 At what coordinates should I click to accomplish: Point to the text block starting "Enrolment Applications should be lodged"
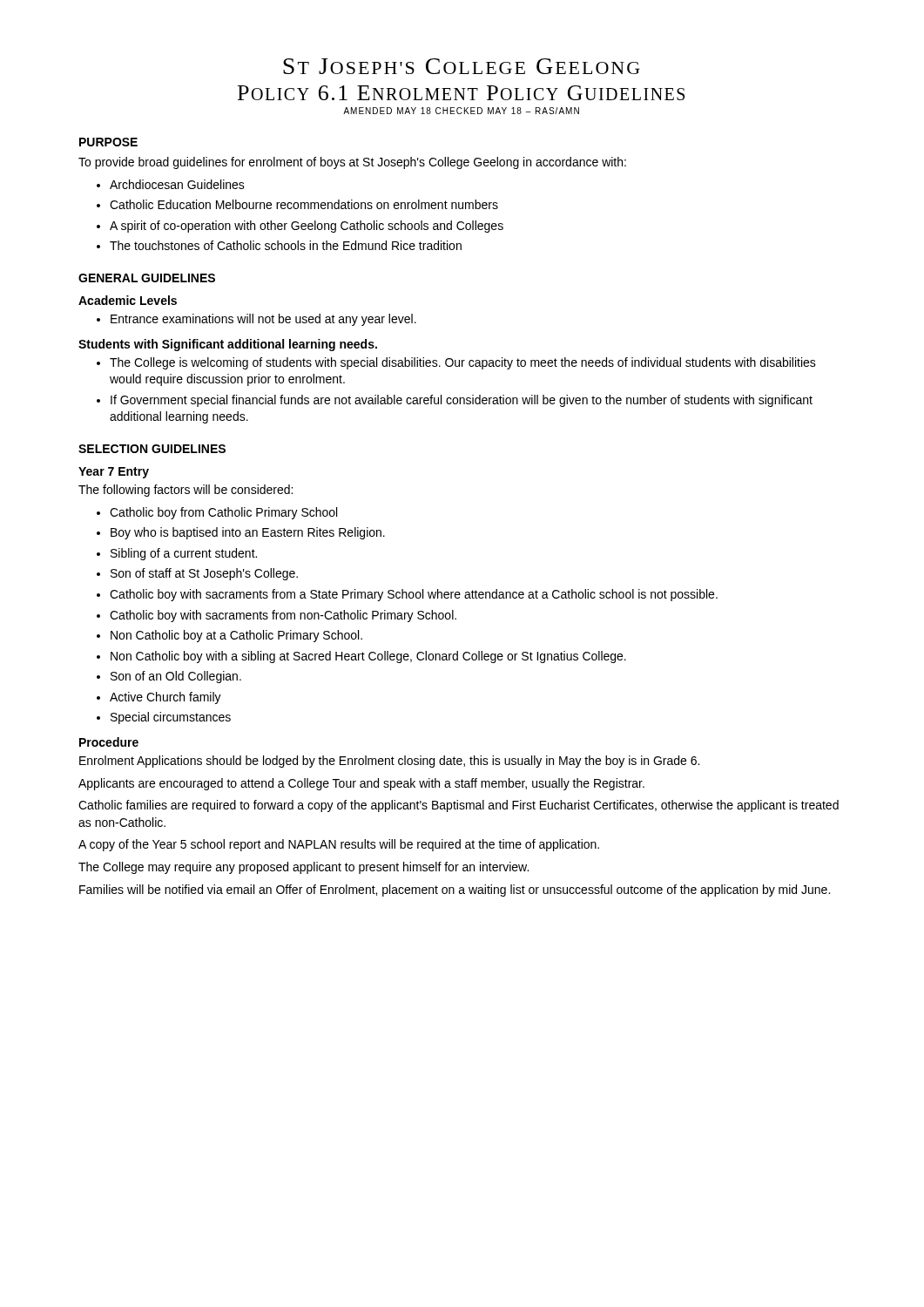click(389, 761)
